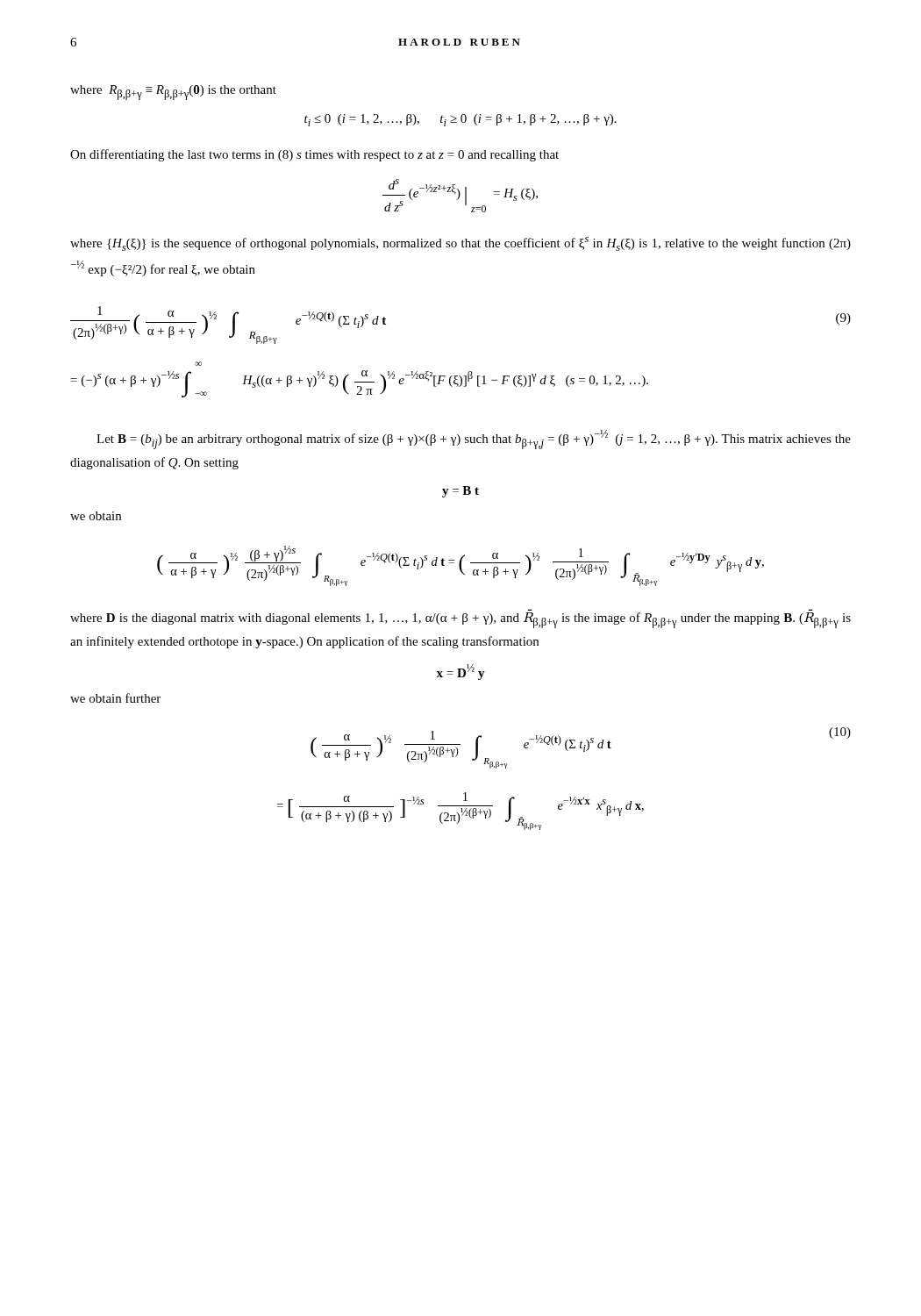The height and width of the screenshot is (1316, 921).
Task: Find the block on this page that starts "where {Hs(ξ)} is the sequence of orthogonal"
Action: [x=460, y=254]
